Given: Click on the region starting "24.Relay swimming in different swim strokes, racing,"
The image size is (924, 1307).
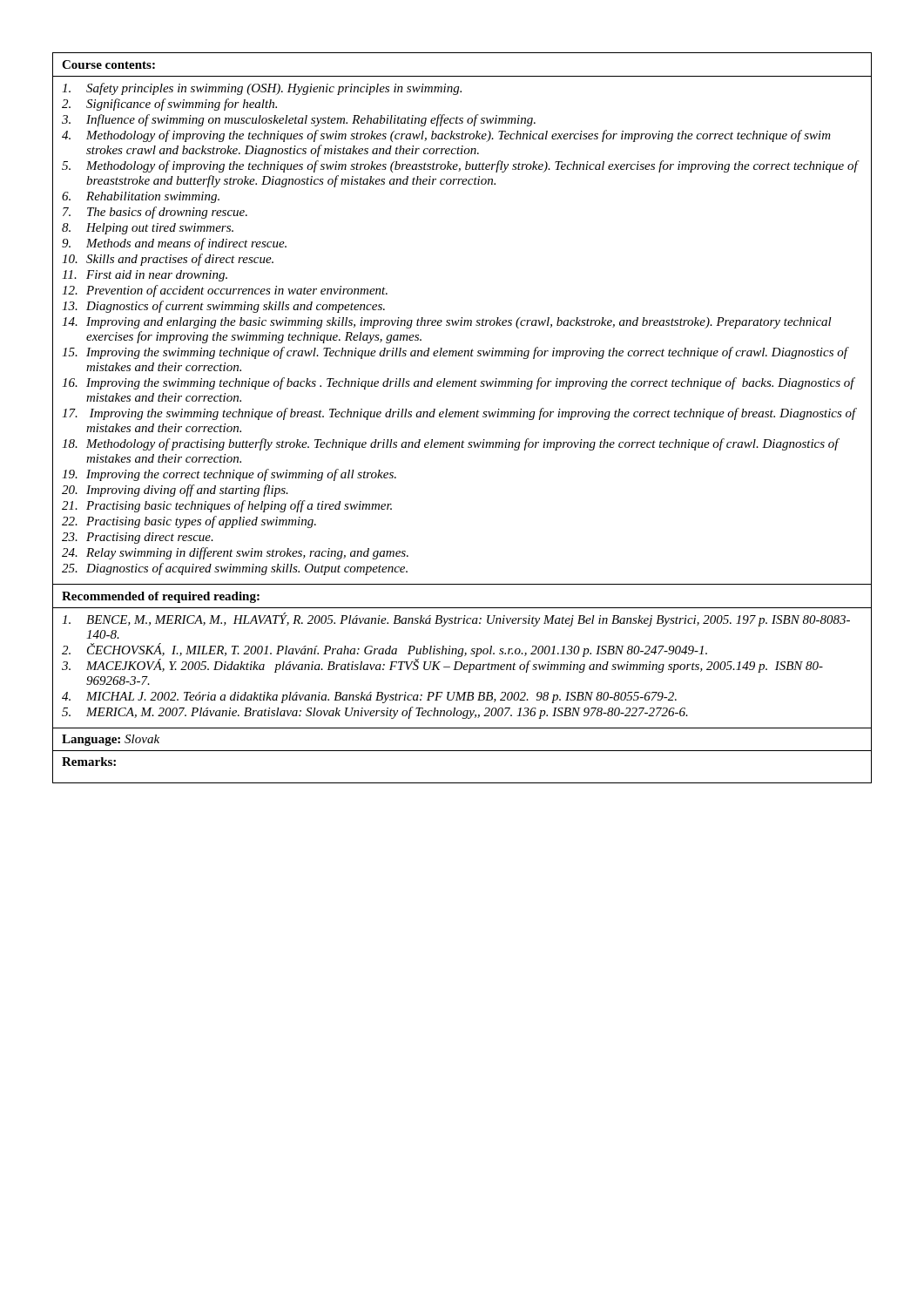Looking at the screenshot, I should 235,553.
